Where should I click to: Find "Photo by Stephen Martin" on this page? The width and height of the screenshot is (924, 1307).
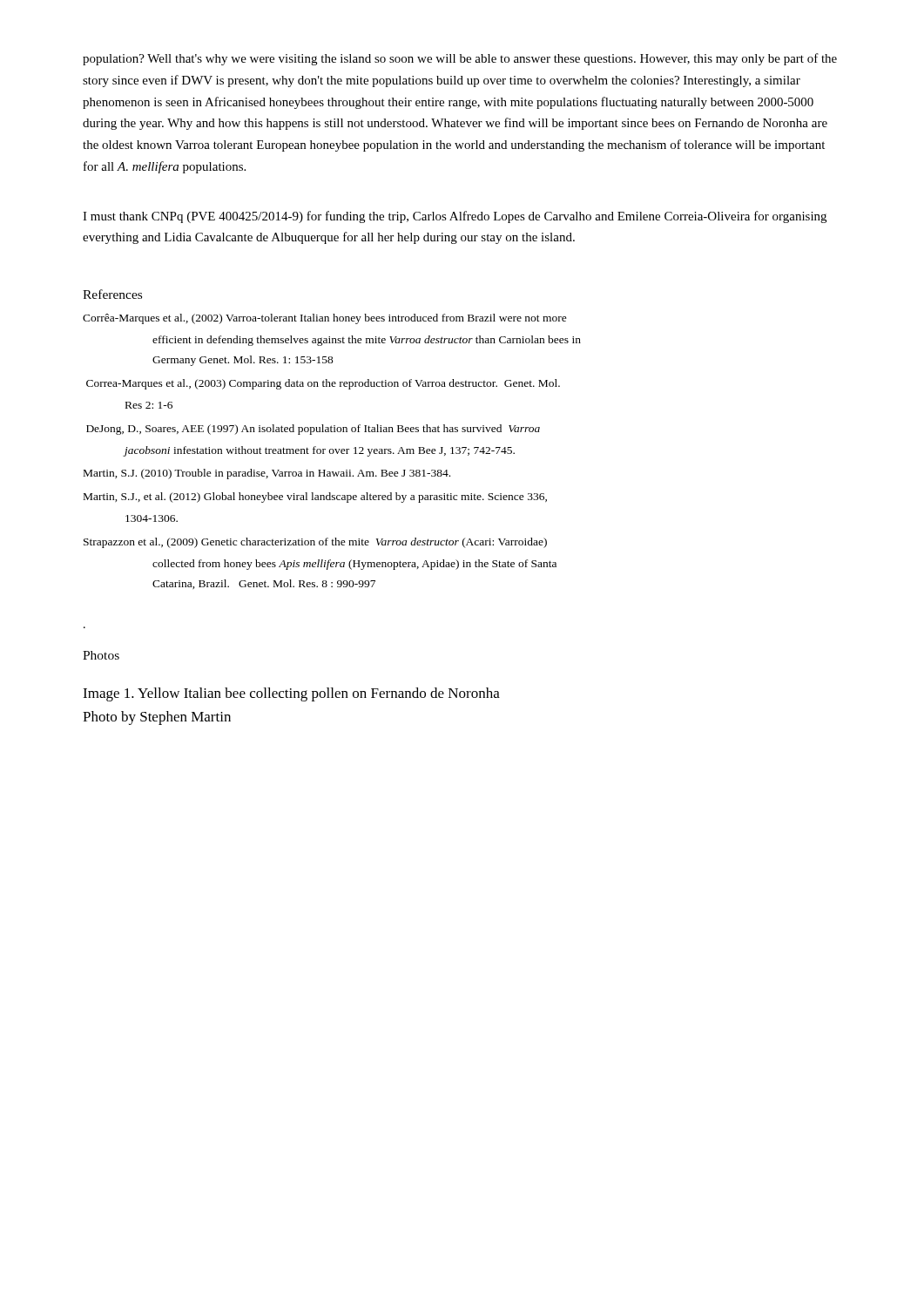(157, 717)
